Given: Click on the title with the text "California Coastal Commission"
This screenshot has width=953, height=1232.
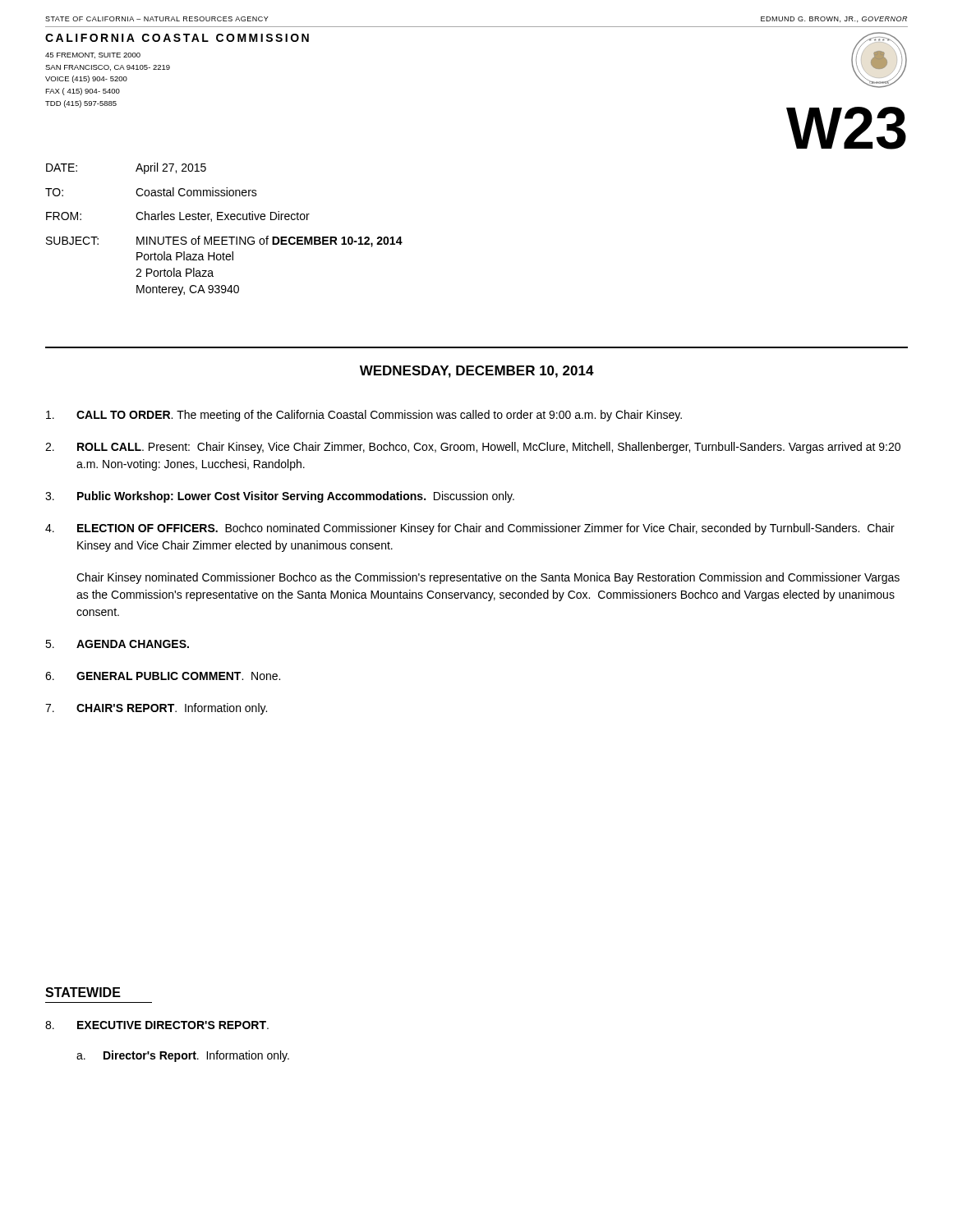Looking at the screenshot, I should point(178,38).
